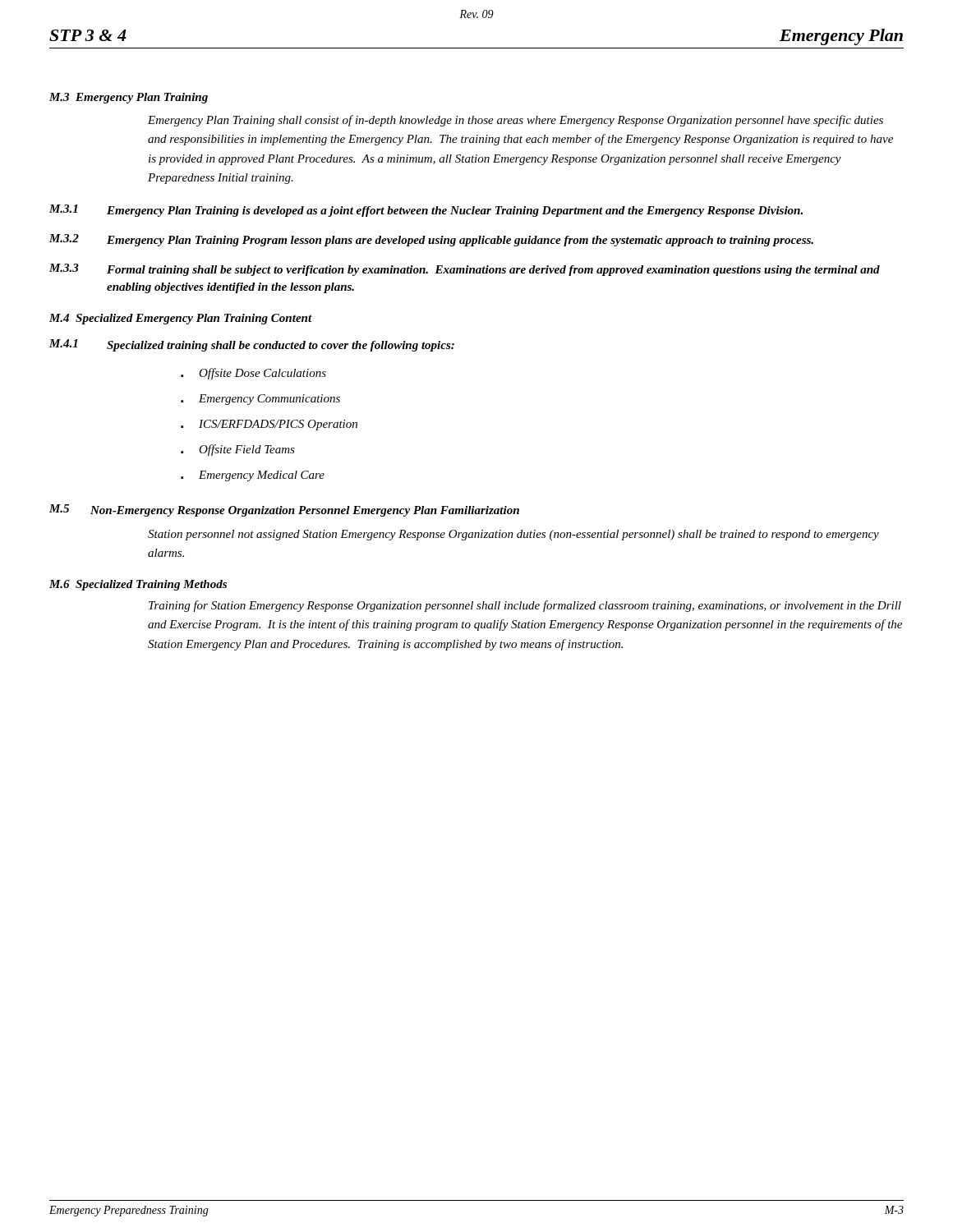Click where it says "Emergency Communications"
953x1232 pixels.
point(261,399)
